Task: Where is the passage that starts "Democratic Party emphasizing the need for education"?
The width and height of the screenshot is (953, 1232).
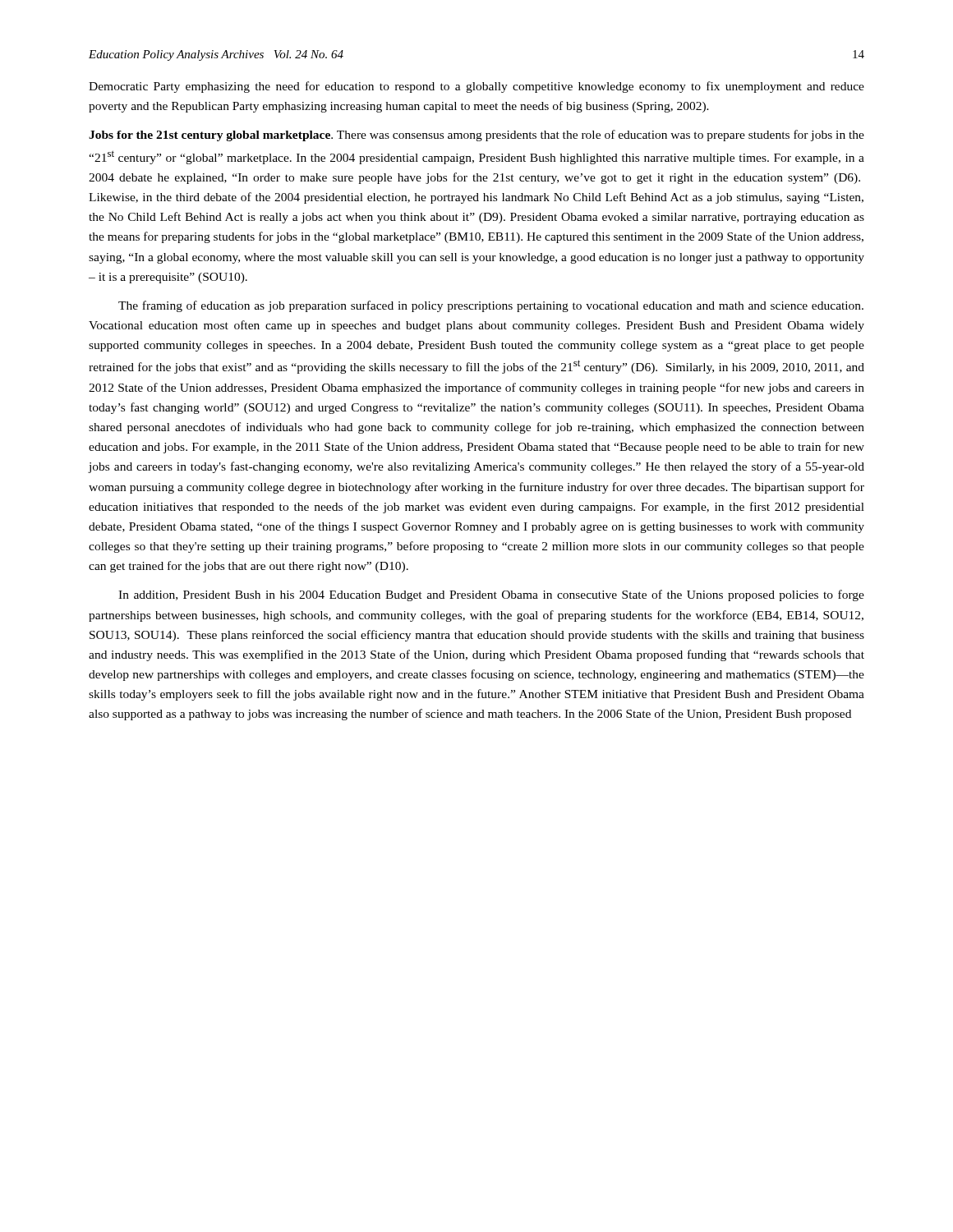Action: click(x=476, y=96)
